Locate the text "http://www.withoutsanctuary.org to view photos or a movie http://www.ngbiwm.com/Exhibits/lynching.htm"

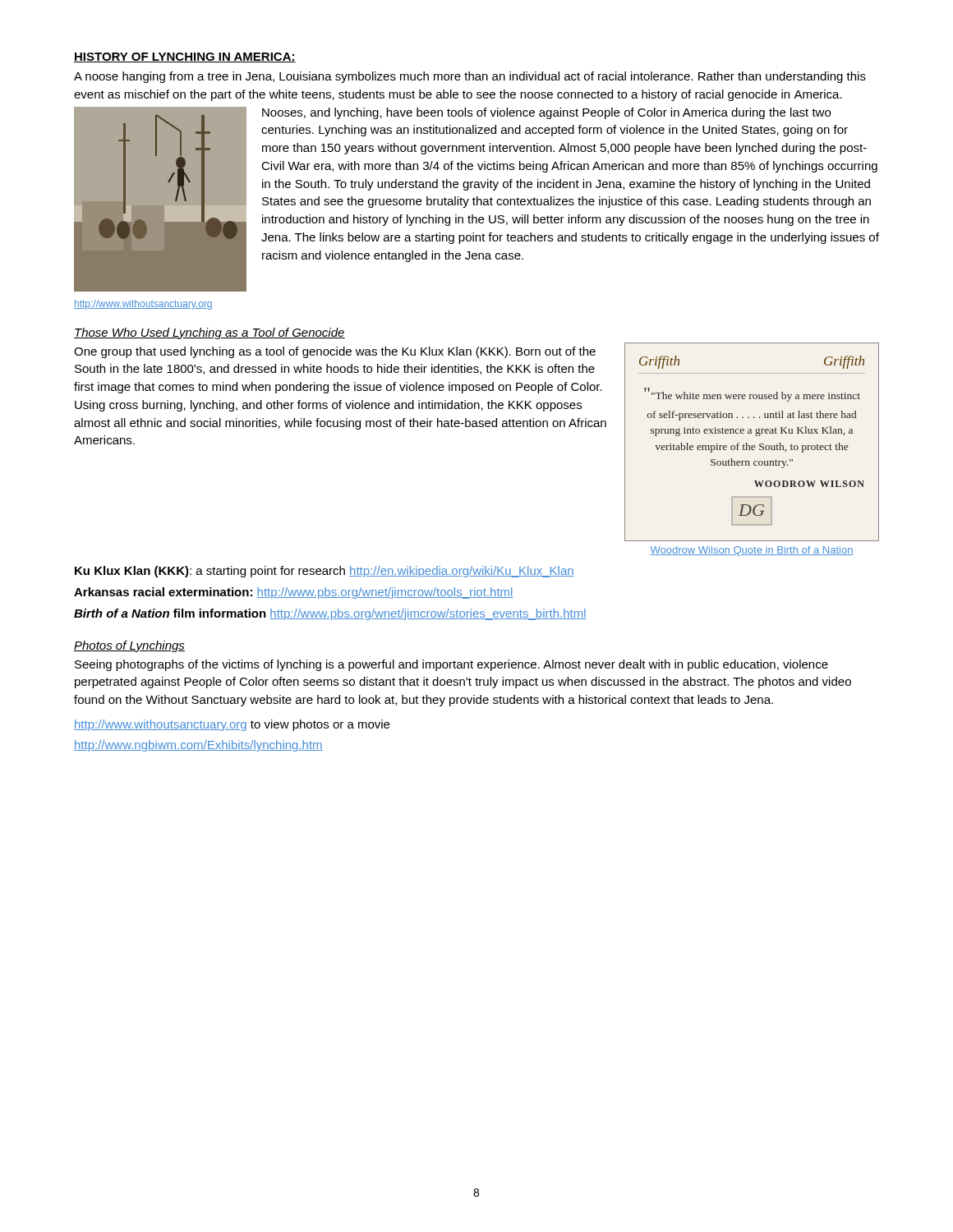[x=232, y=734]
